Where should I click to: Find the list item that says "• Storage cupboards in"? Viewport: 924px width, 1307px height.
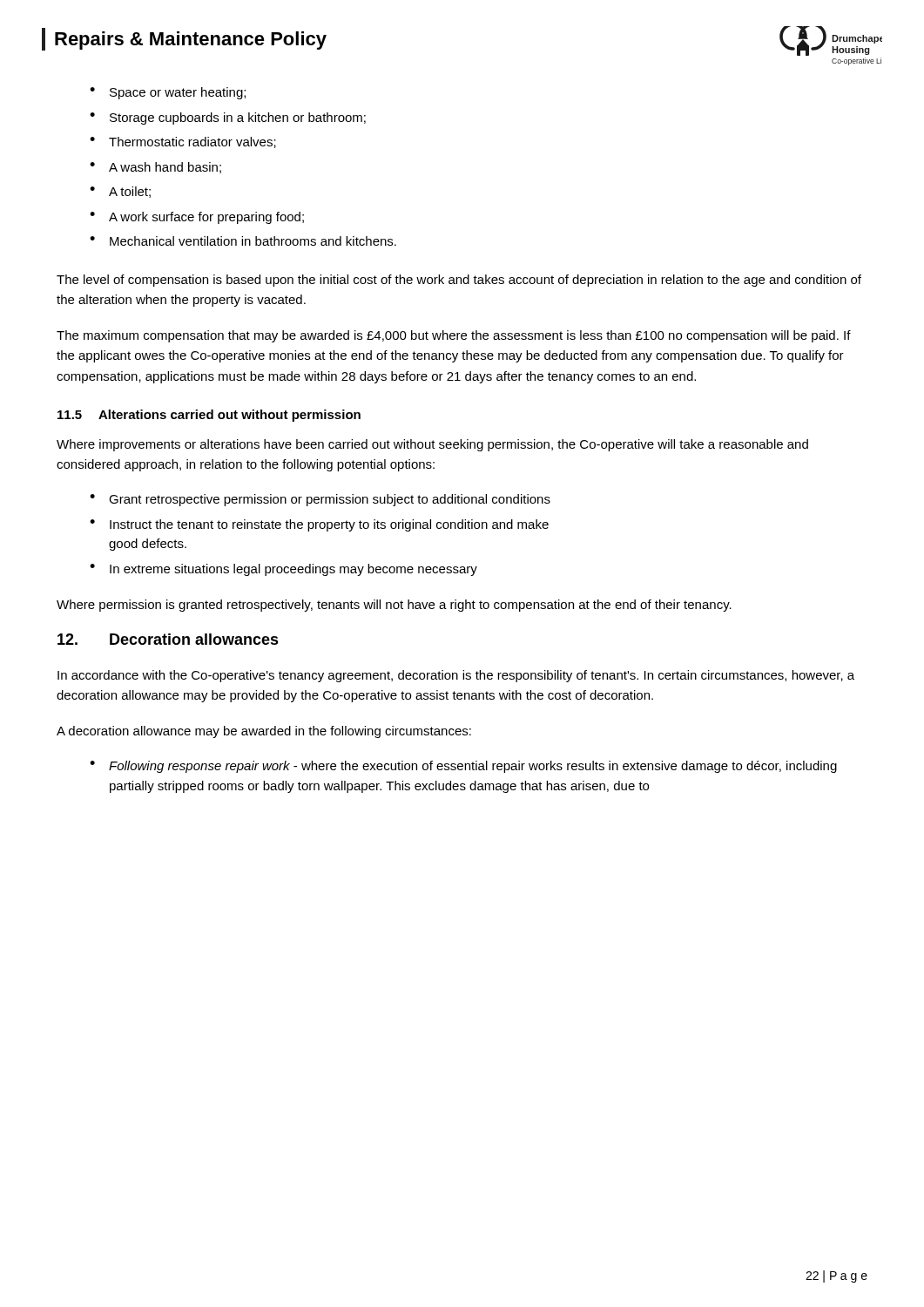point(228,117)
